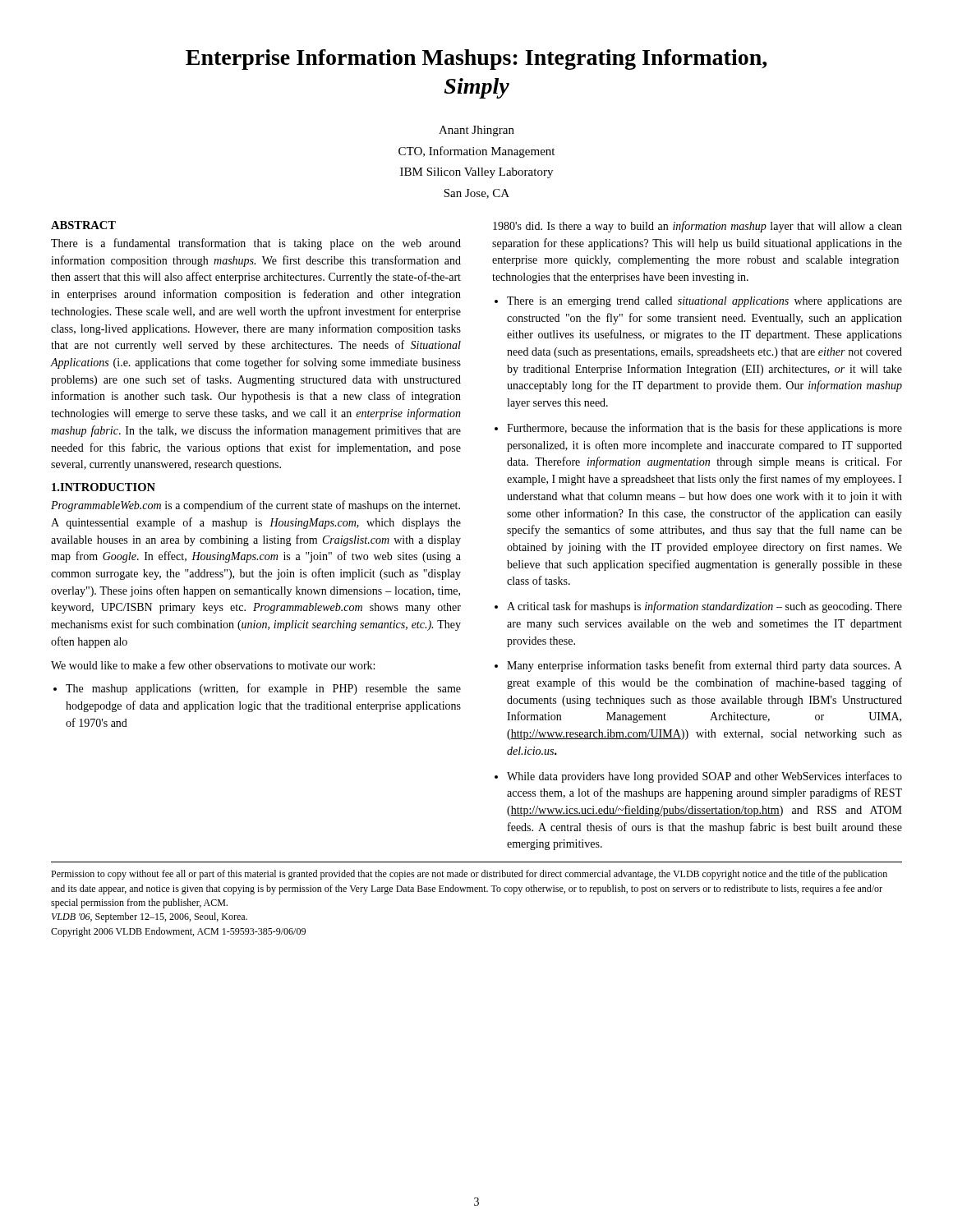Screen dimensions: 1232x953
Task: Locate the footnote containing "Permission to copy"
Action: pos(469,903)
